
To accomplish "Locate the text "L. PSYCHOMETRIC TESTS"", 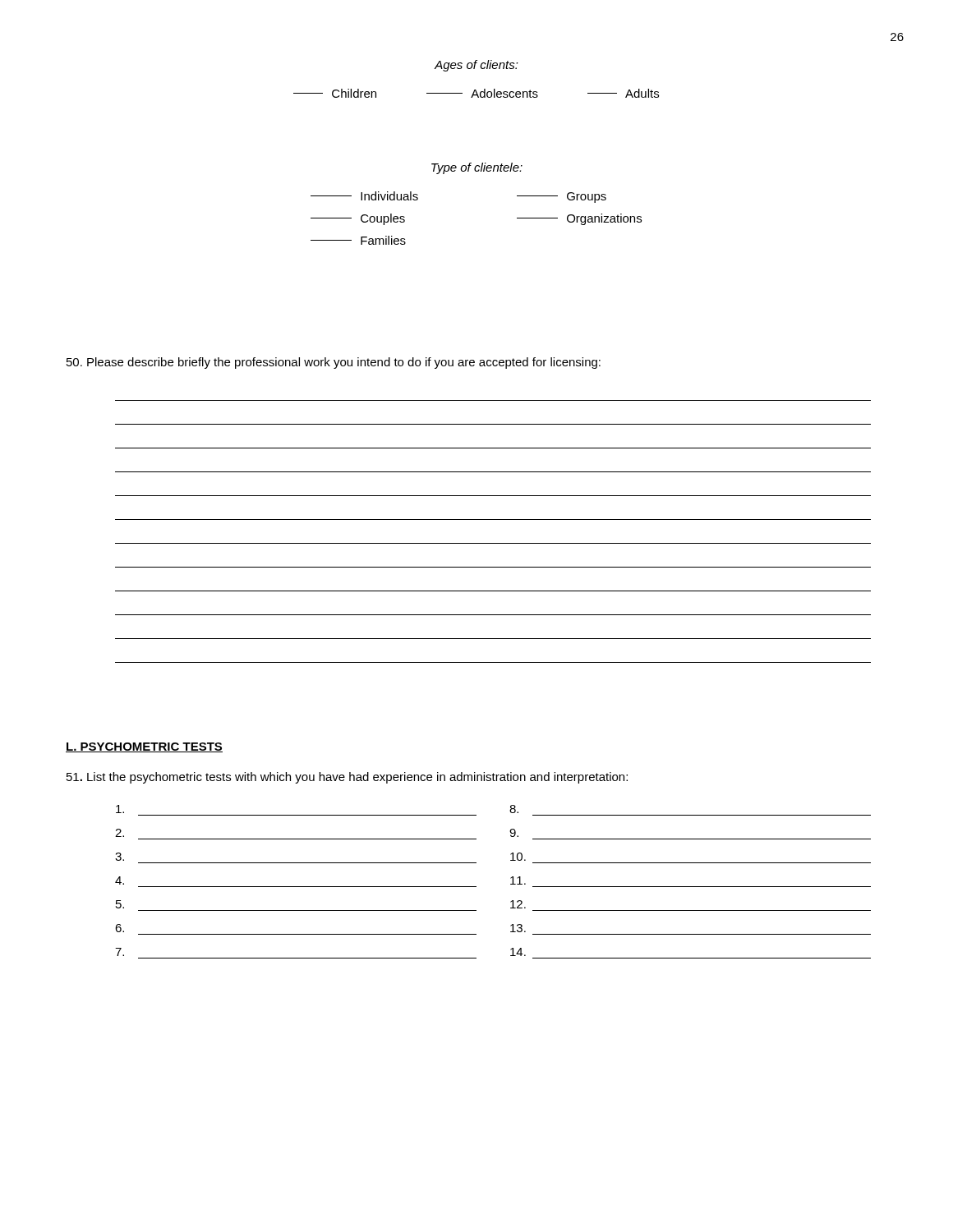I will pos(144,746).
